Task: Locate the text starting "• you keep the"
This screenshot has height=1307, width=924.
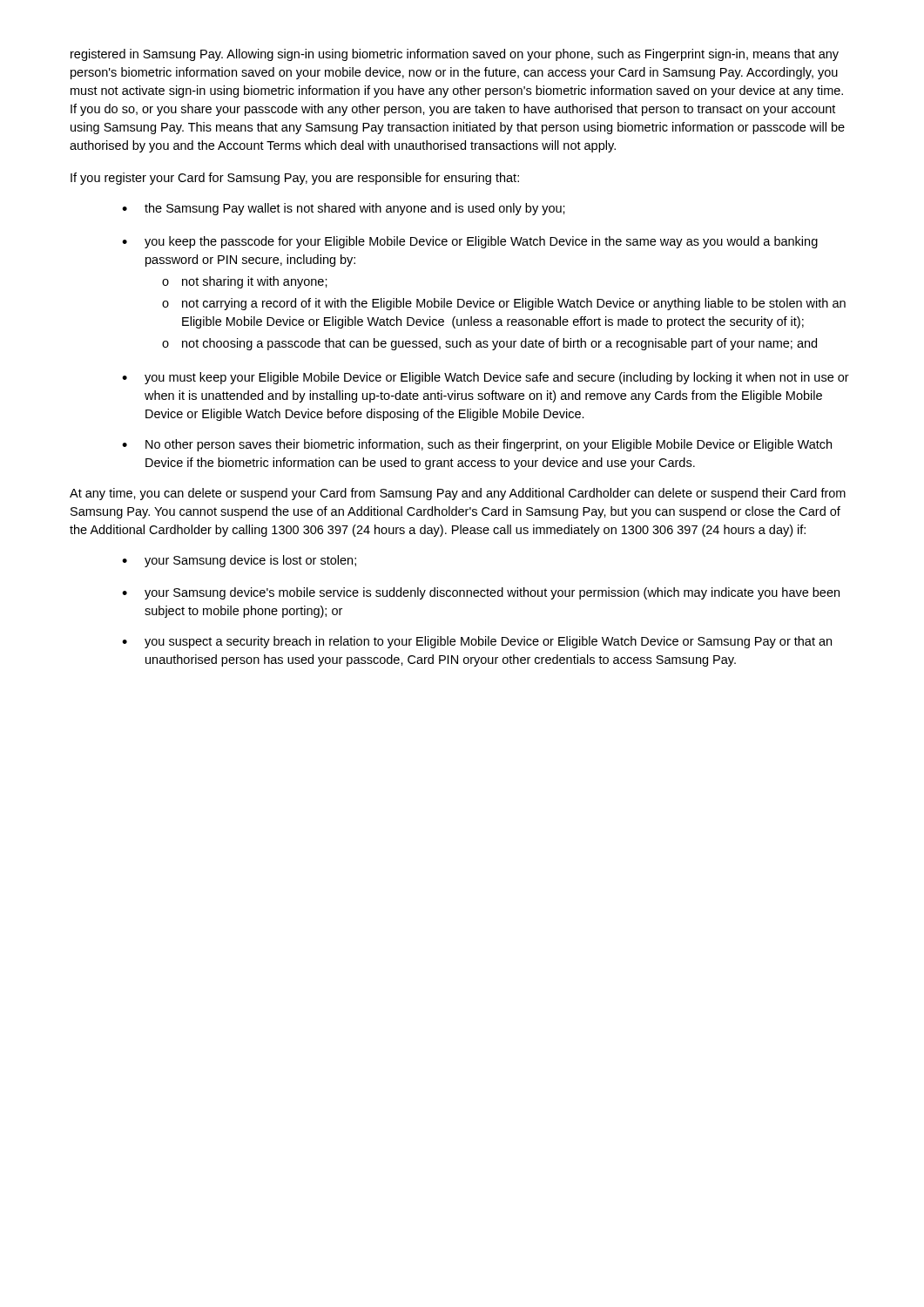Action: [488, 294]
